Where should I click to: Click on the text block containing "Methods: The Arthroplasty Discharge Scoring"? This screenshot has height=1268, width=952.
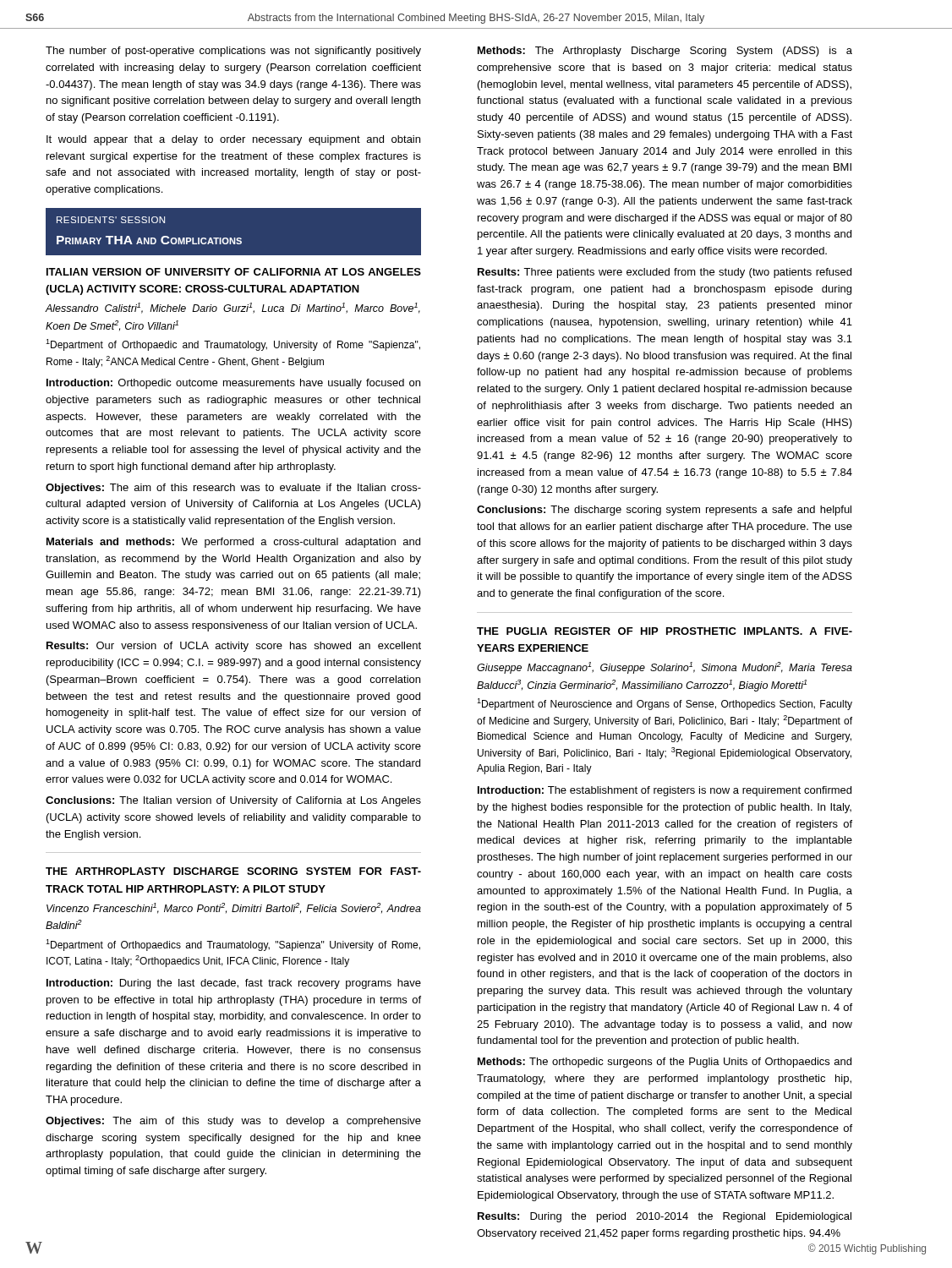pyautogui.click(x=665, y=151)
